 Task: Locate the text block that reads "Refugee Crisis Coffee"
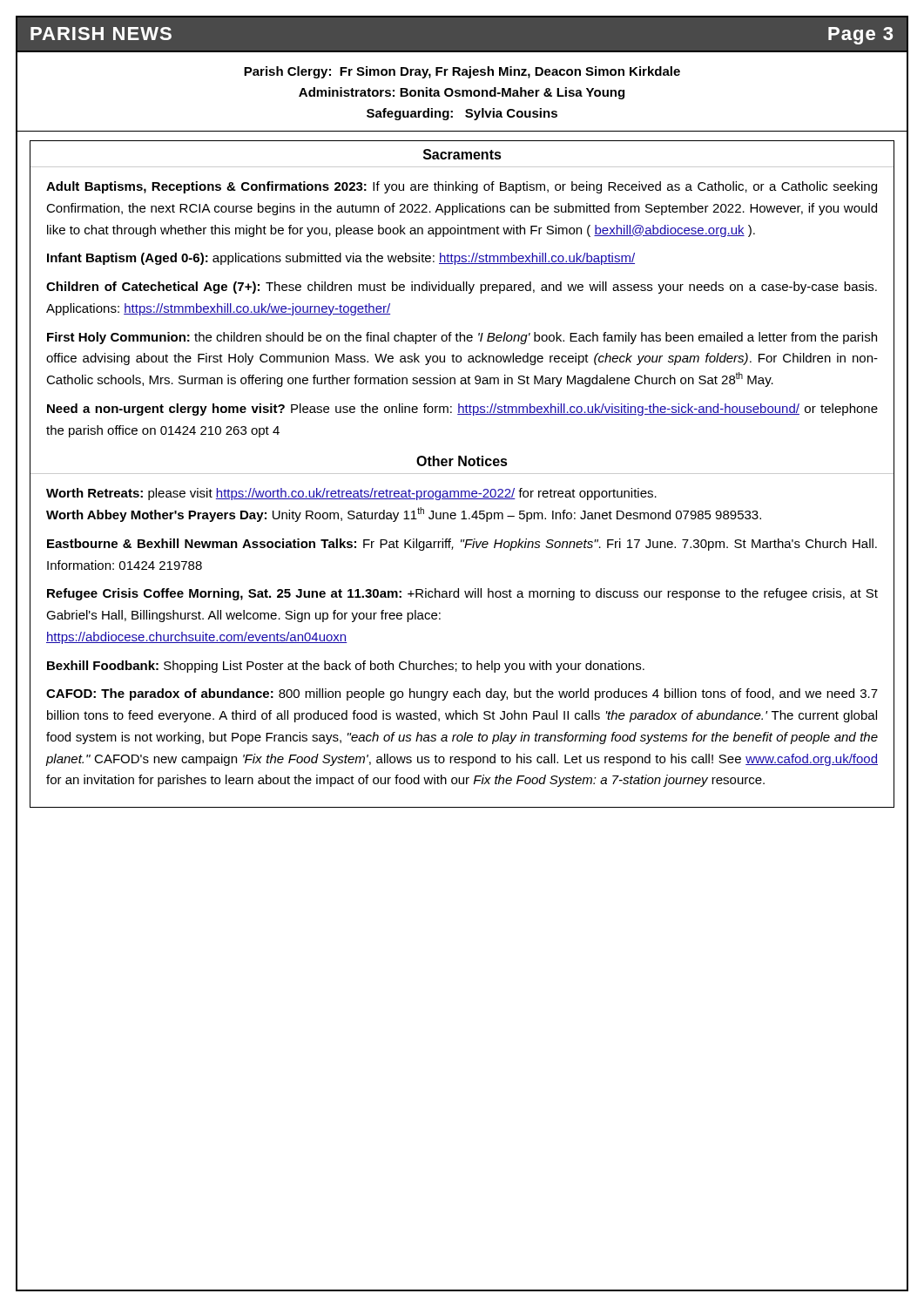pos(462,594)
